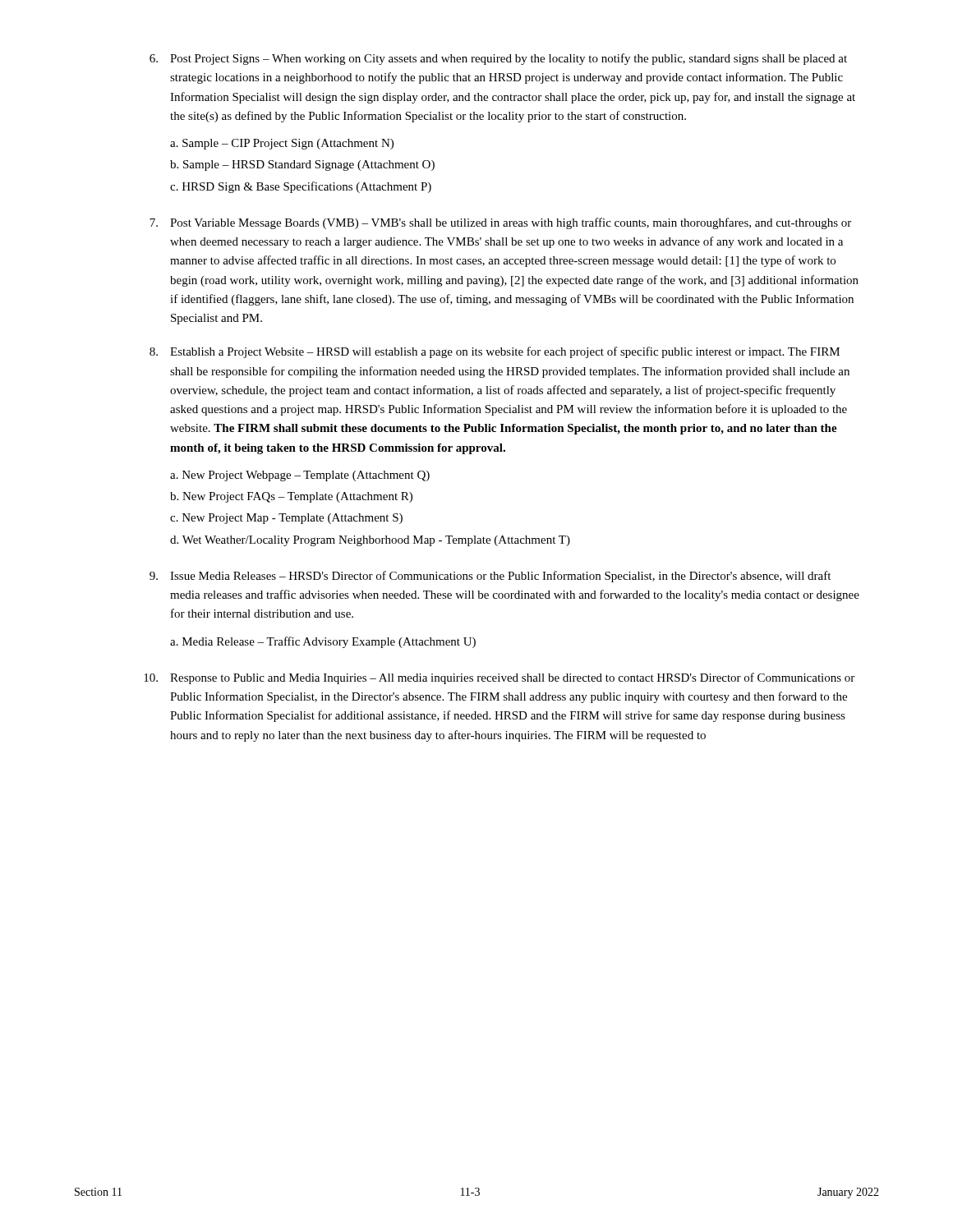Click on the text block starting "b. New Project"
The image size is (953, 1232).
click(x=292, y=496)
